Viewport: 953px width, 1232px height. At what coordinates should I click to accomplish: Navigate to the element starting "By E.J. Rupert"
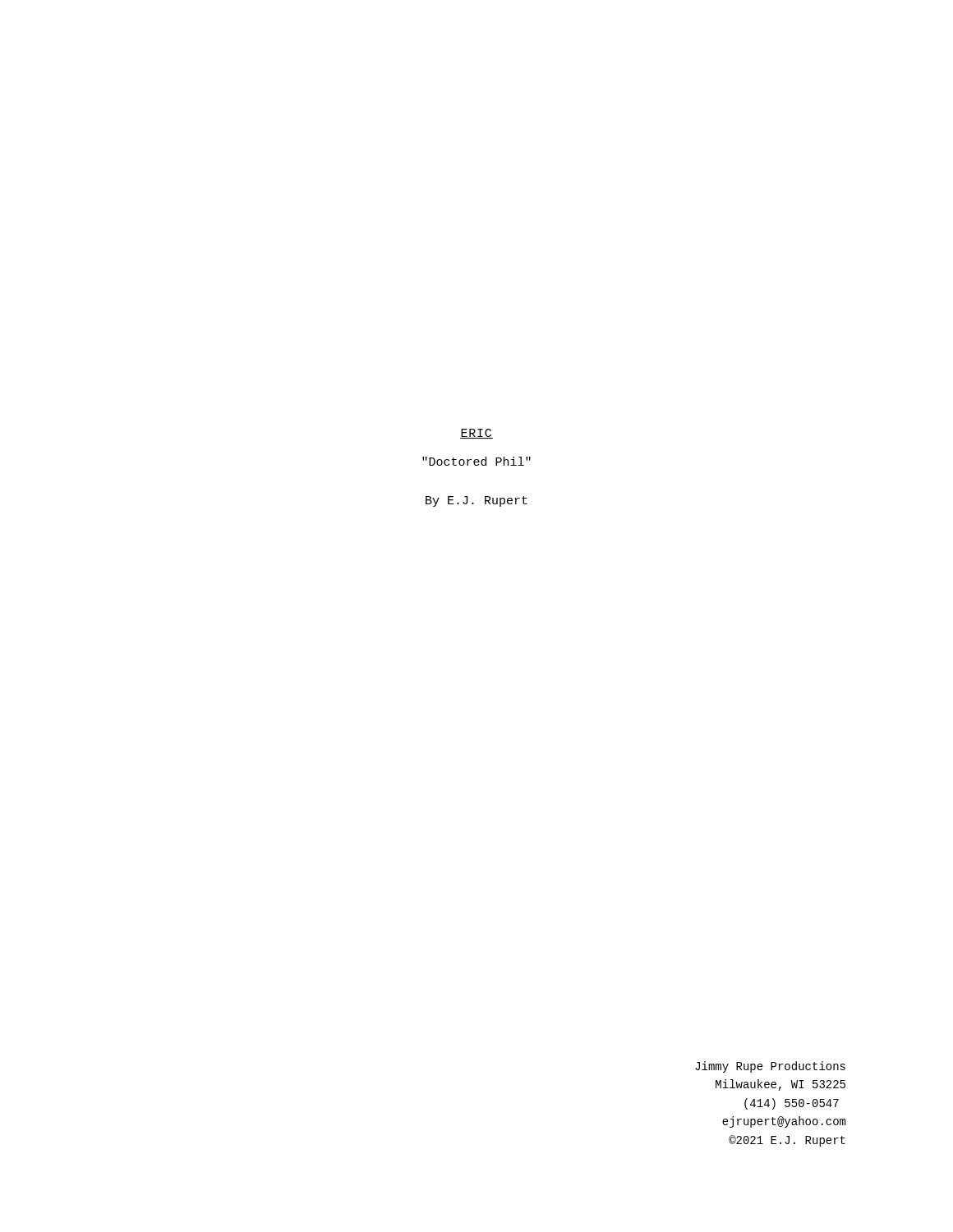coord(476,501)
